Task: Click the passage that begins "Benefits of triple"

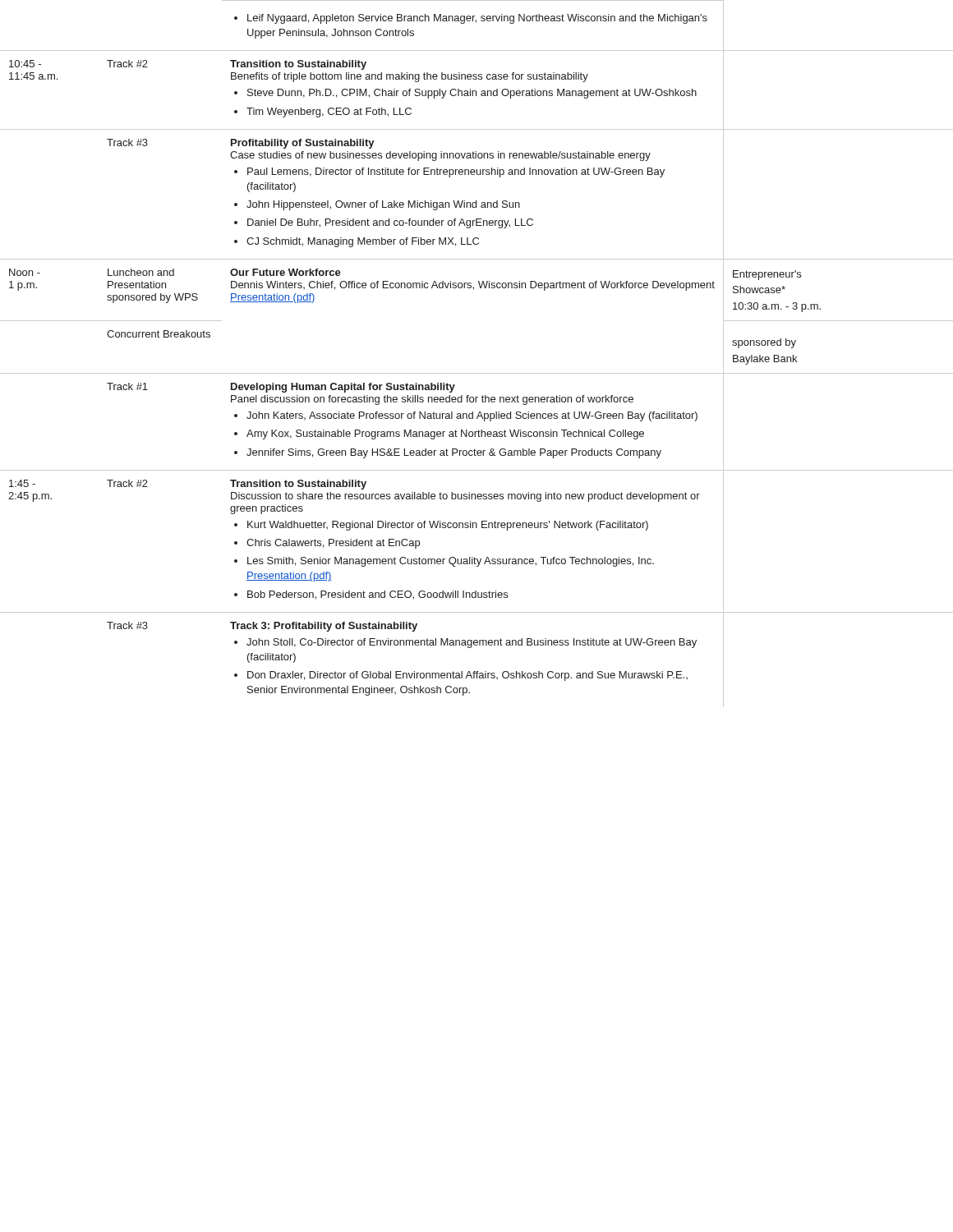Action: pyautogui.click(x=409, y=76)
